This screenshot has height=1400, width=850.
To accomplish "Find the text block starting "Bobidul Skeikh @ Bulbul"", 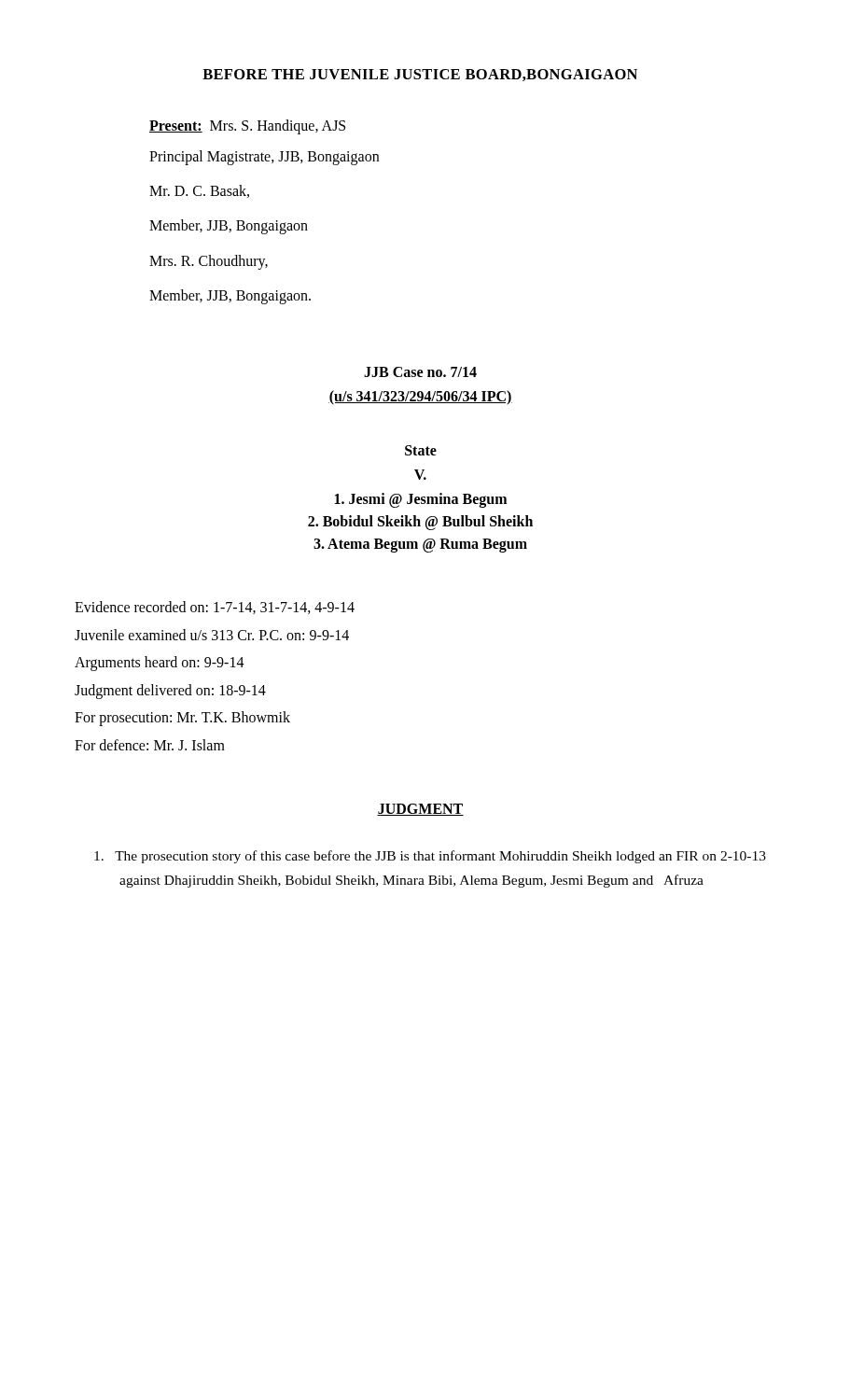I will (x=420, y=521).
